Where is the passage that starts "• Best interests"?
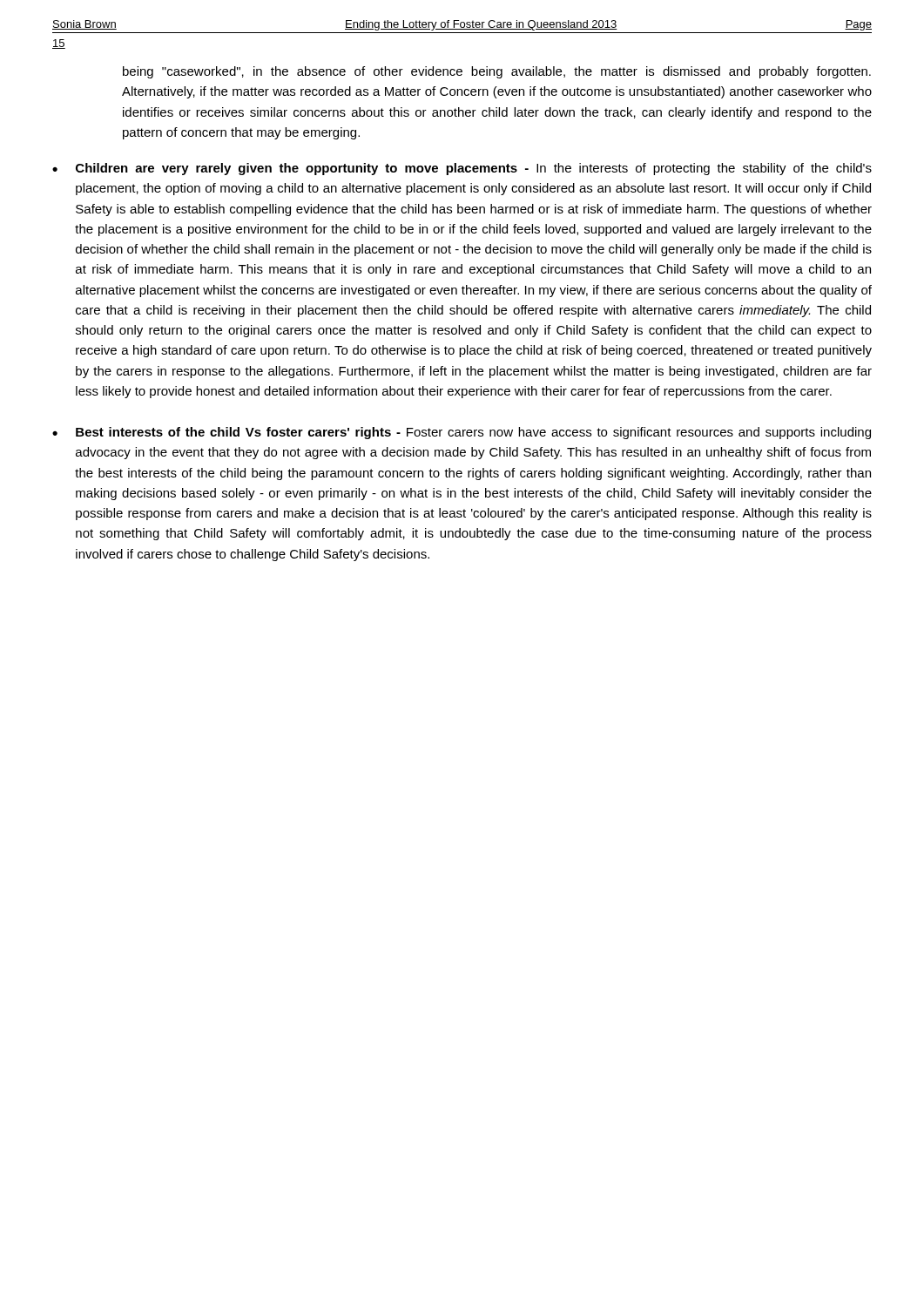924x1307 pixels. (x=462, y=493)
